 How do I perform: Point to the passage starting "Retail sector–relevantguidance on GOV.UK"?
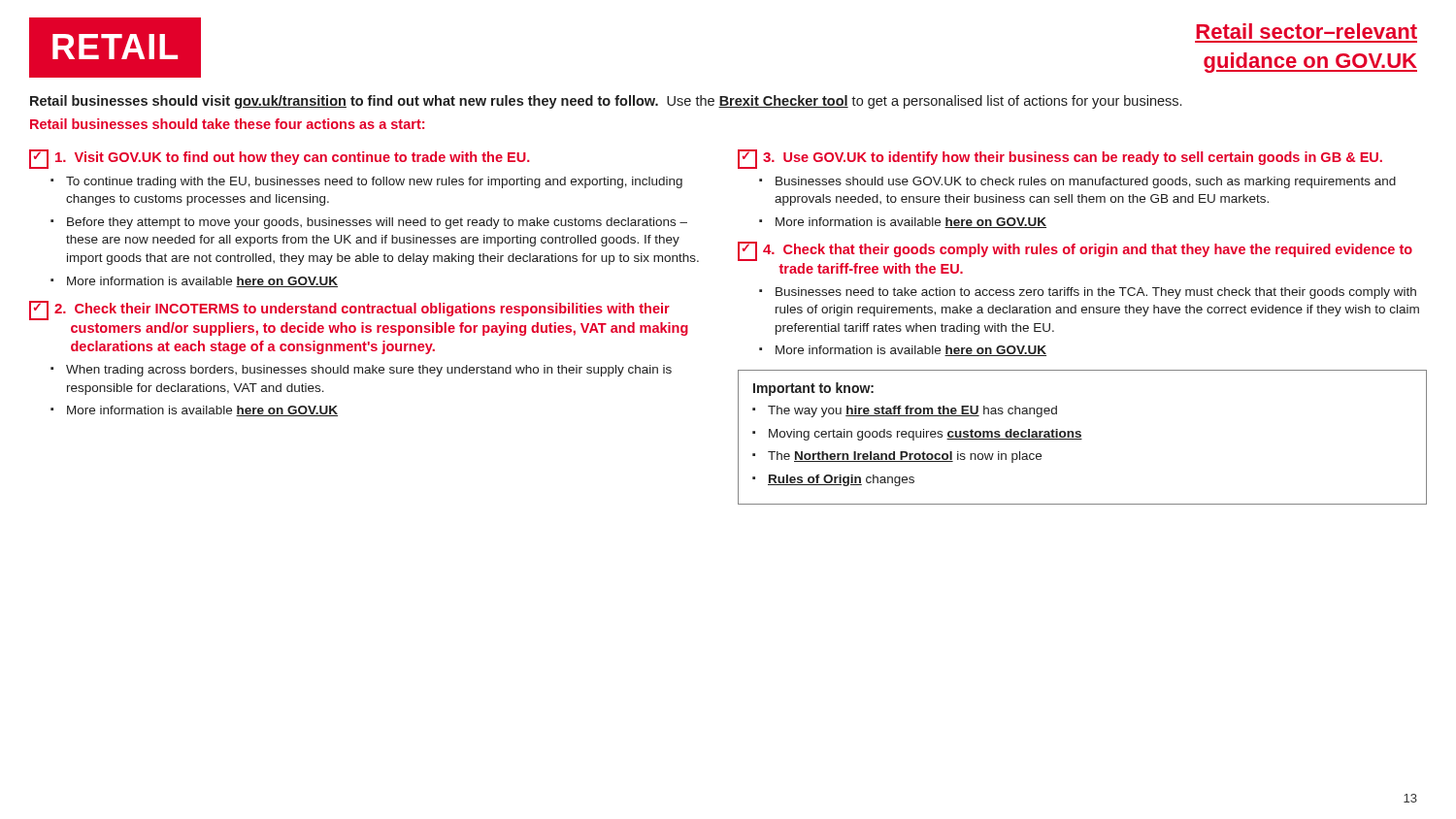click(x=1306, y=46)
